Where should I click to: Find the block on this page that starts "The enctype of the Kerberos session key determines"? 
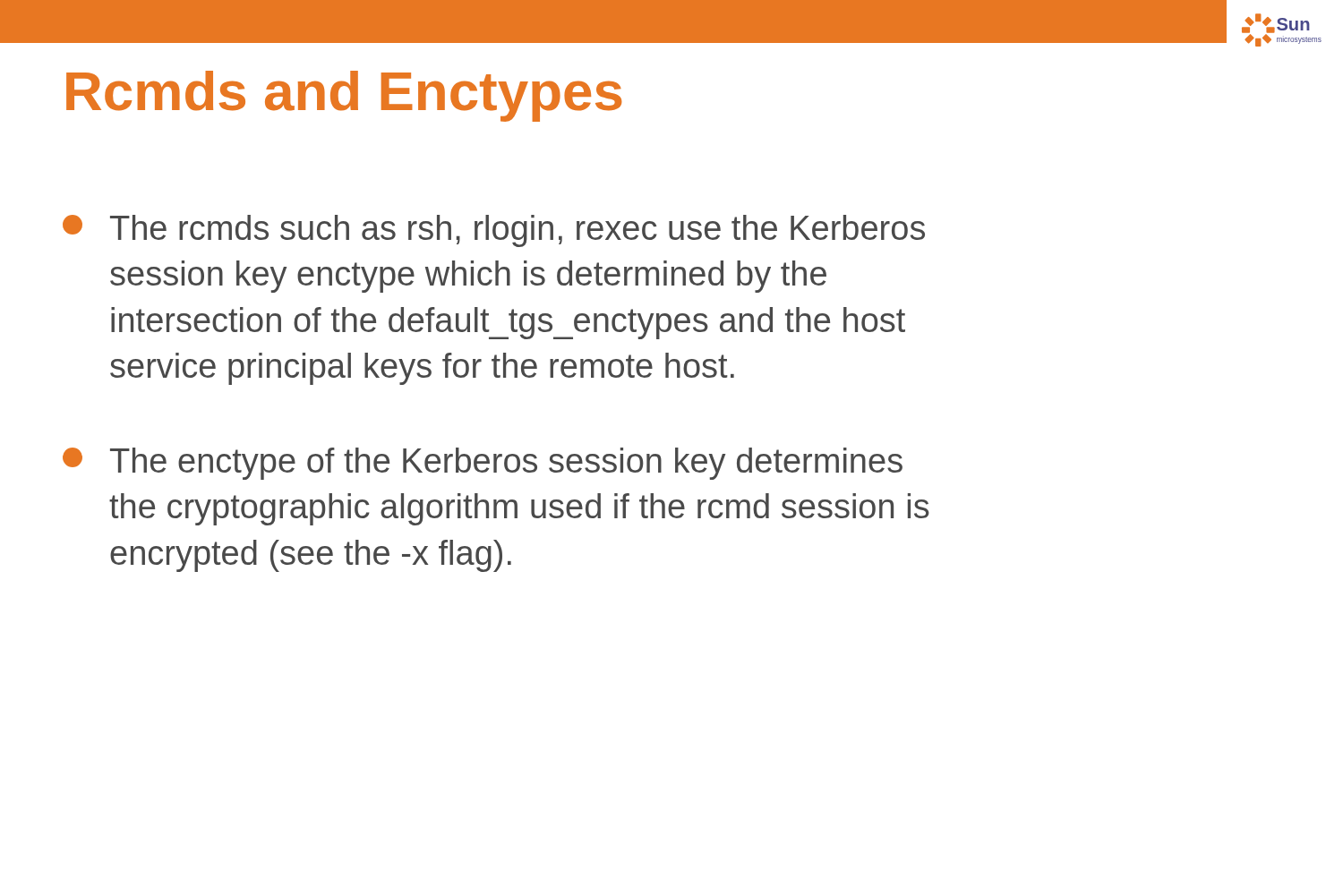click(x=496, y=508)
